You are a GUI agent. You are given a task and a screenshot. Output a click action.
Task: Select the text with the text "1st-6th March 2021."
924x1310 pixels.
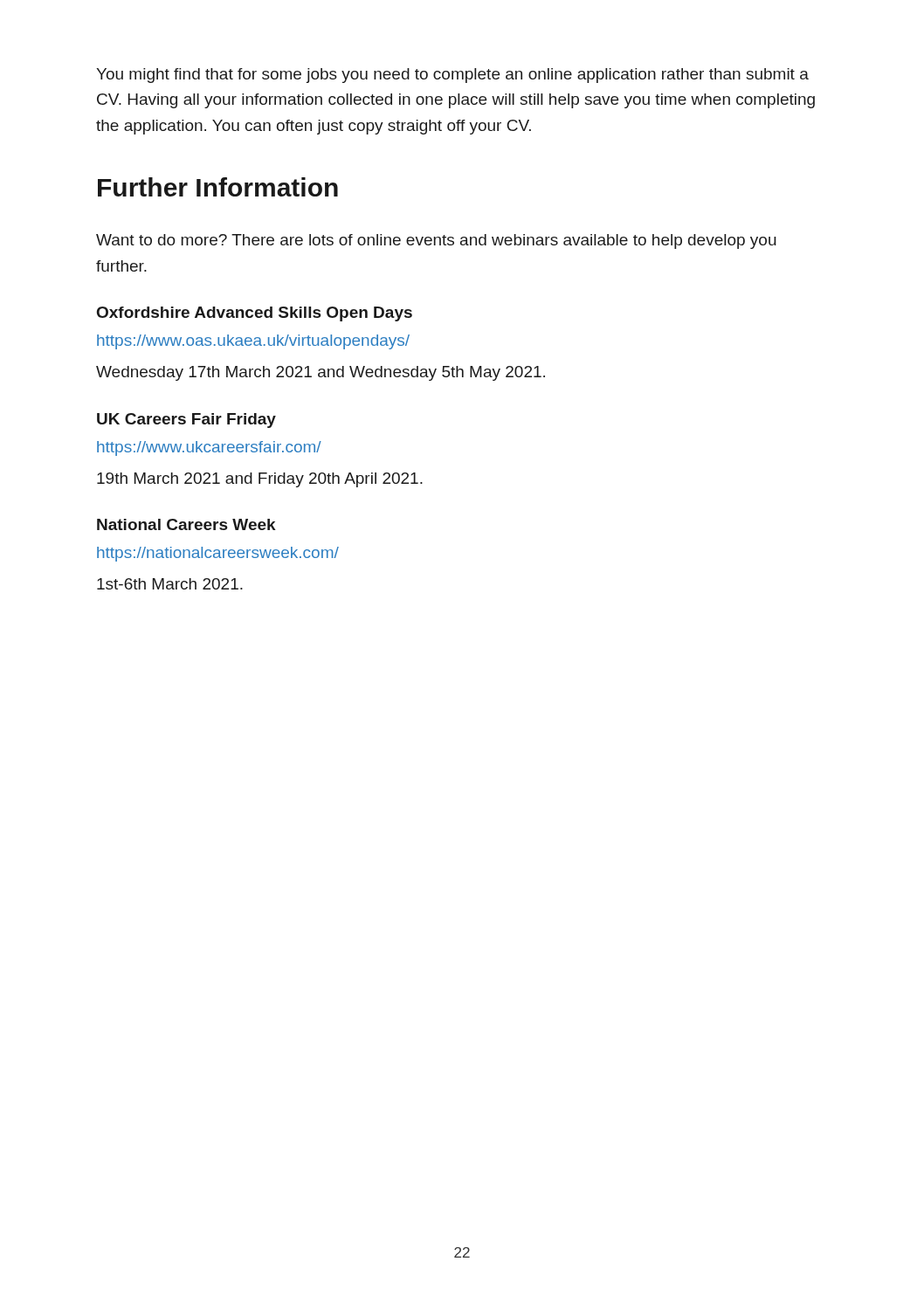170,584
